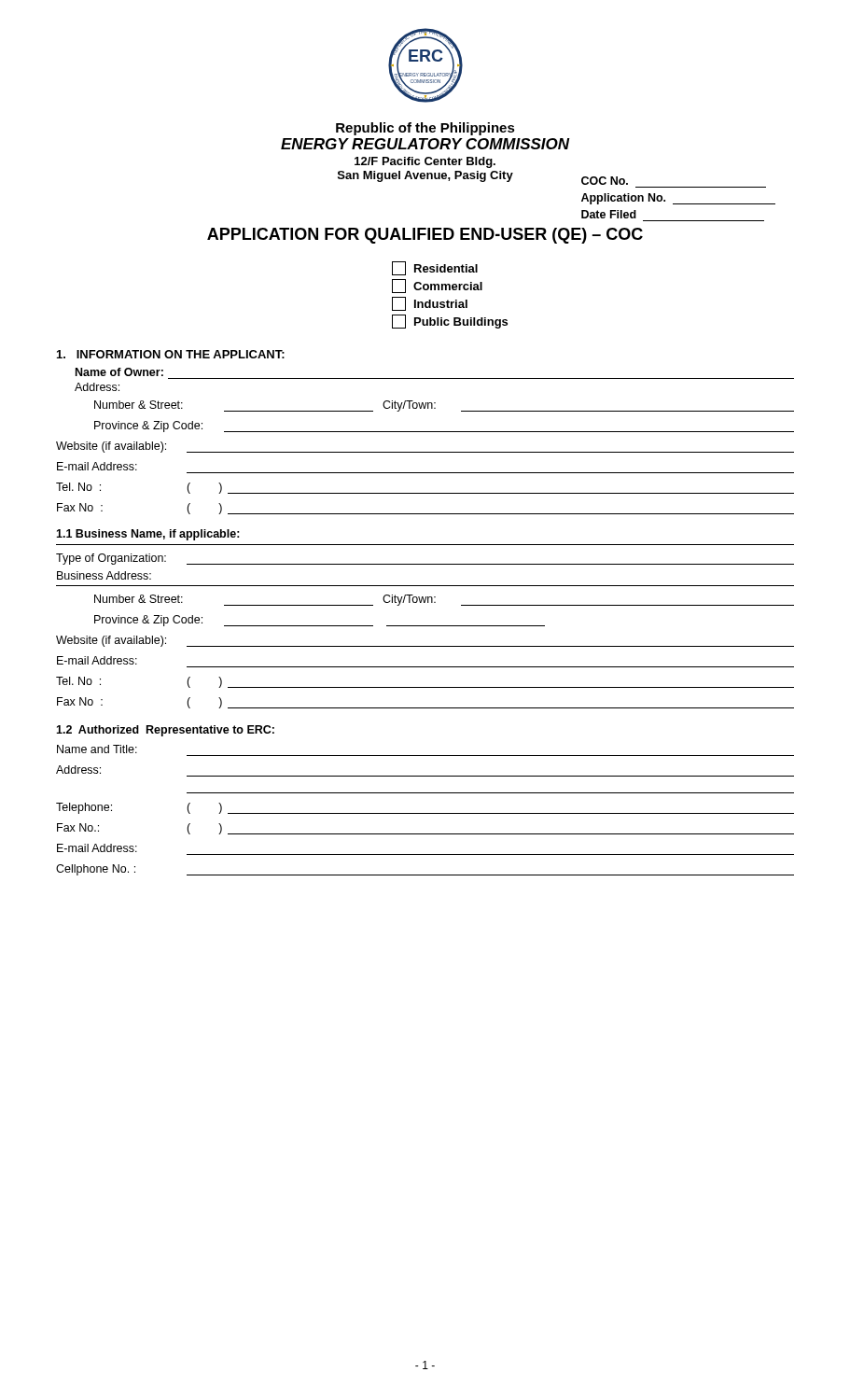Where is the passage that starts "2 Authorized Representative to ERC:"?
The height and width of the screenshot is (1400, 850).
click(x=425, y=799)
